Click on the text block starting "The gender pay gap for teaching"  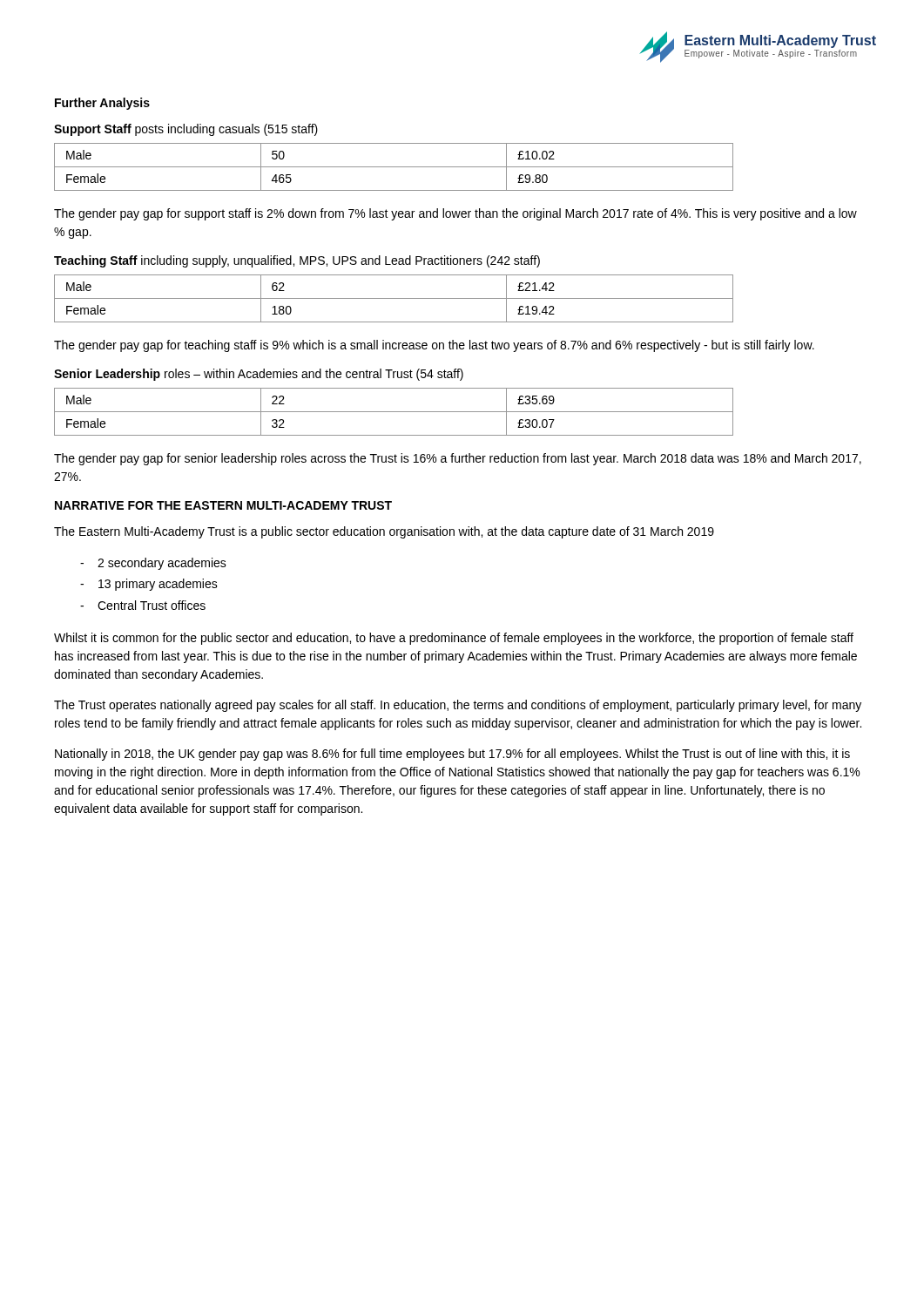click(434, 345)
